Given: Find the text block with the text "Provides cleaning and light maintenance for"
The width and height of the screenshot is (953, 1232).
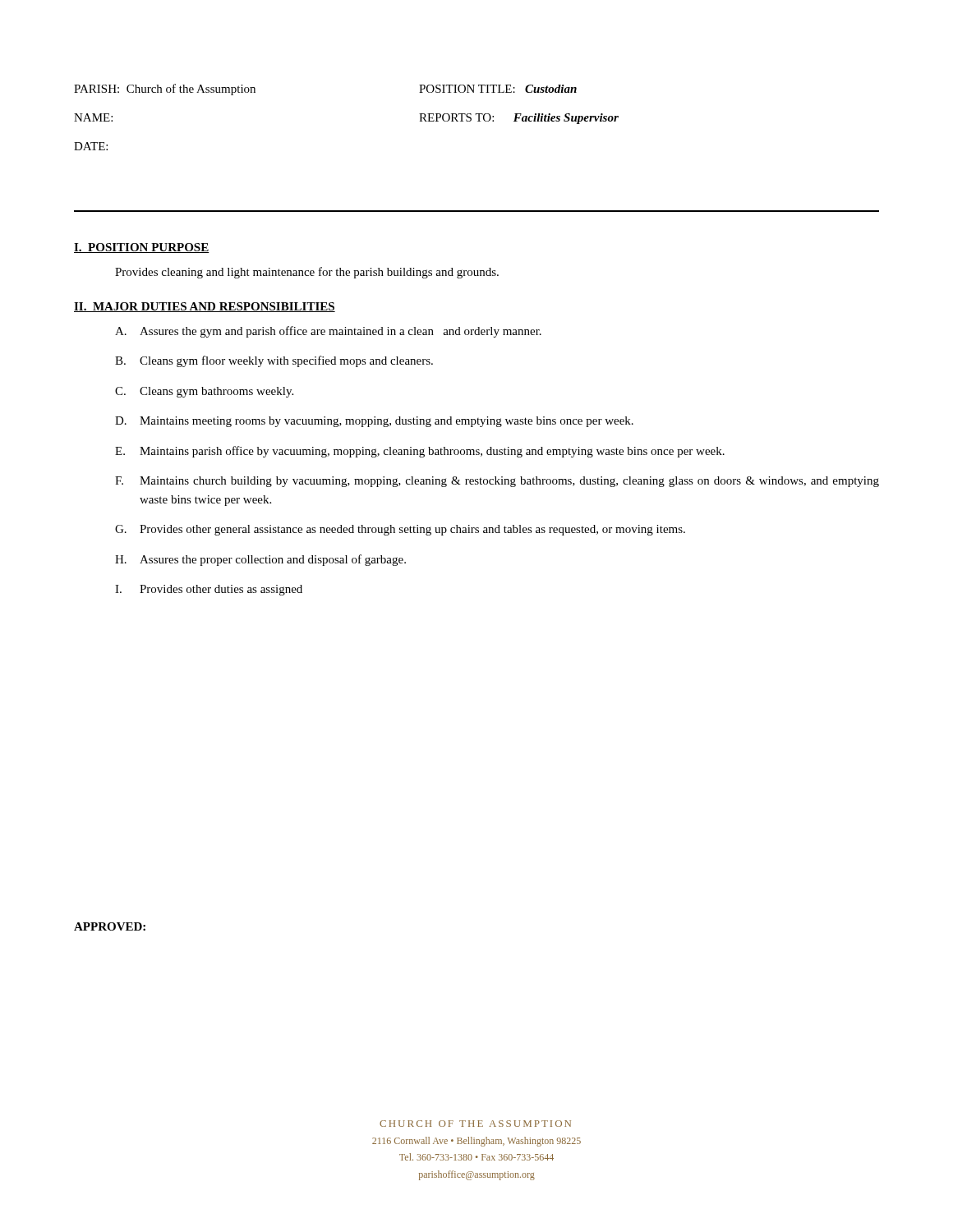Looking at the screenshot, I should coord(307,272).
